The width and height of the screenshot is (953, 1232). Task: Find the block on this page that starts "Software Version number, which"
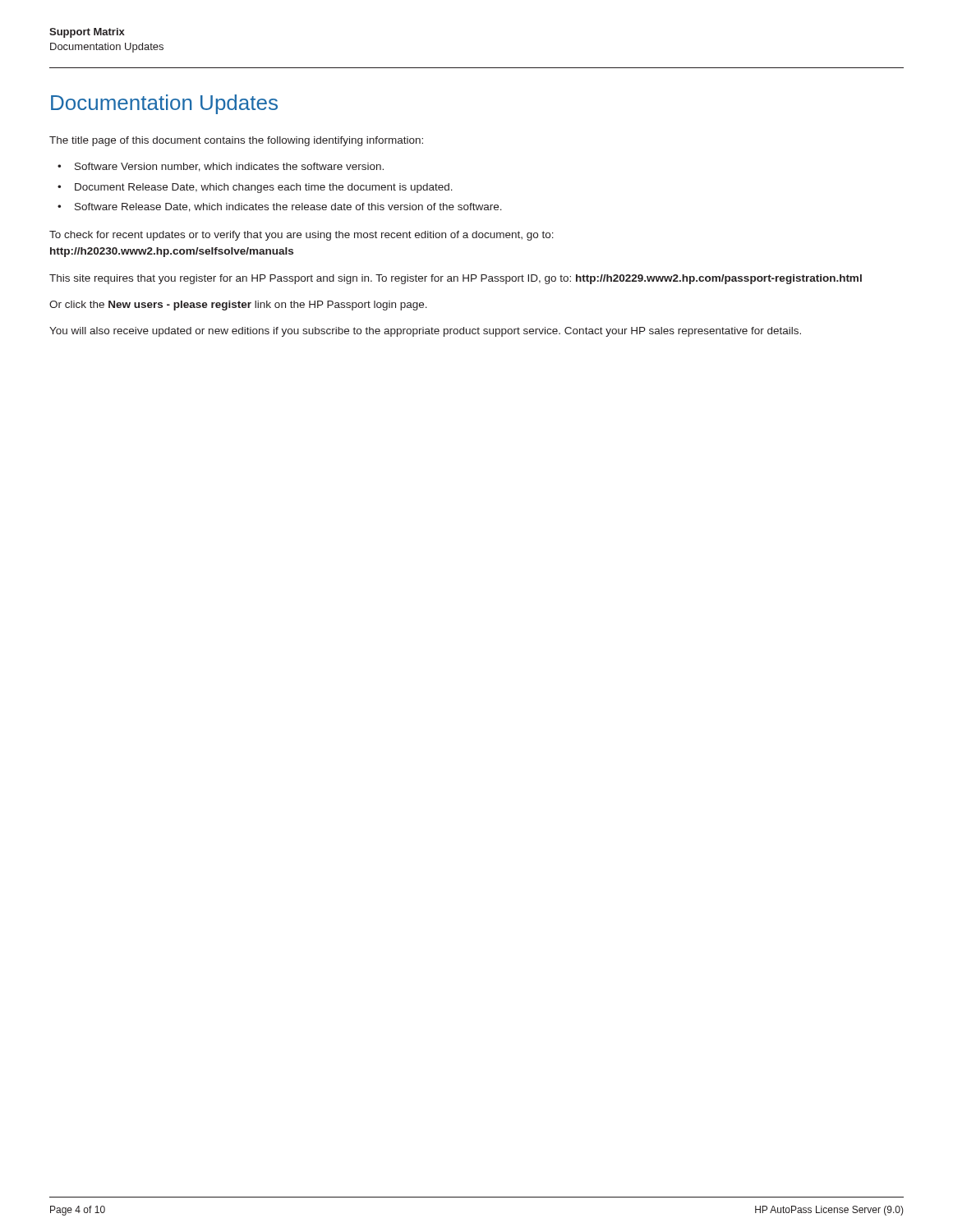coord(221,167)
